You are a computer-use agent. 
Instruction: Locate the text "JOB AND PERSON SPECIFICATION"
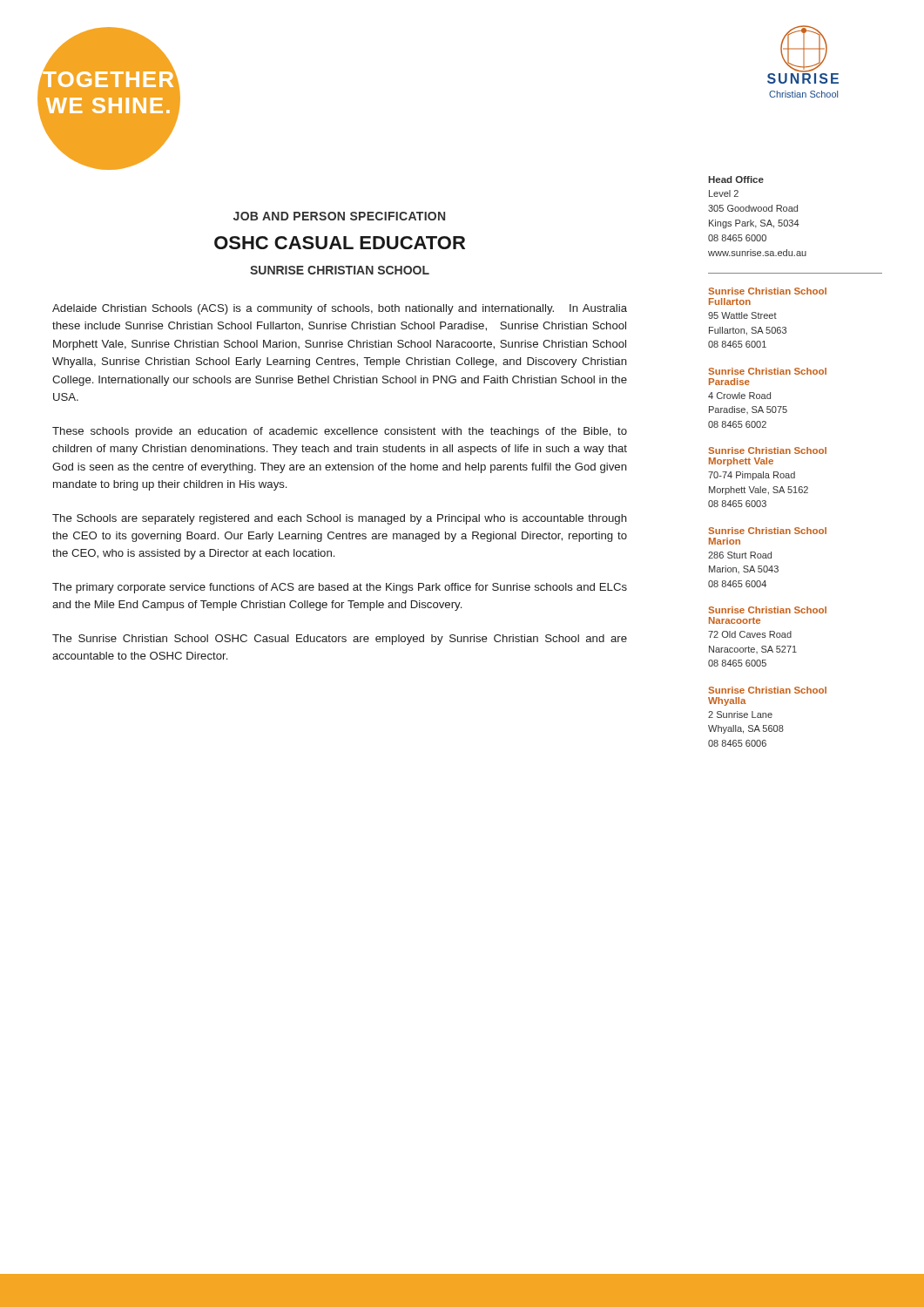(x=340, y=216)
